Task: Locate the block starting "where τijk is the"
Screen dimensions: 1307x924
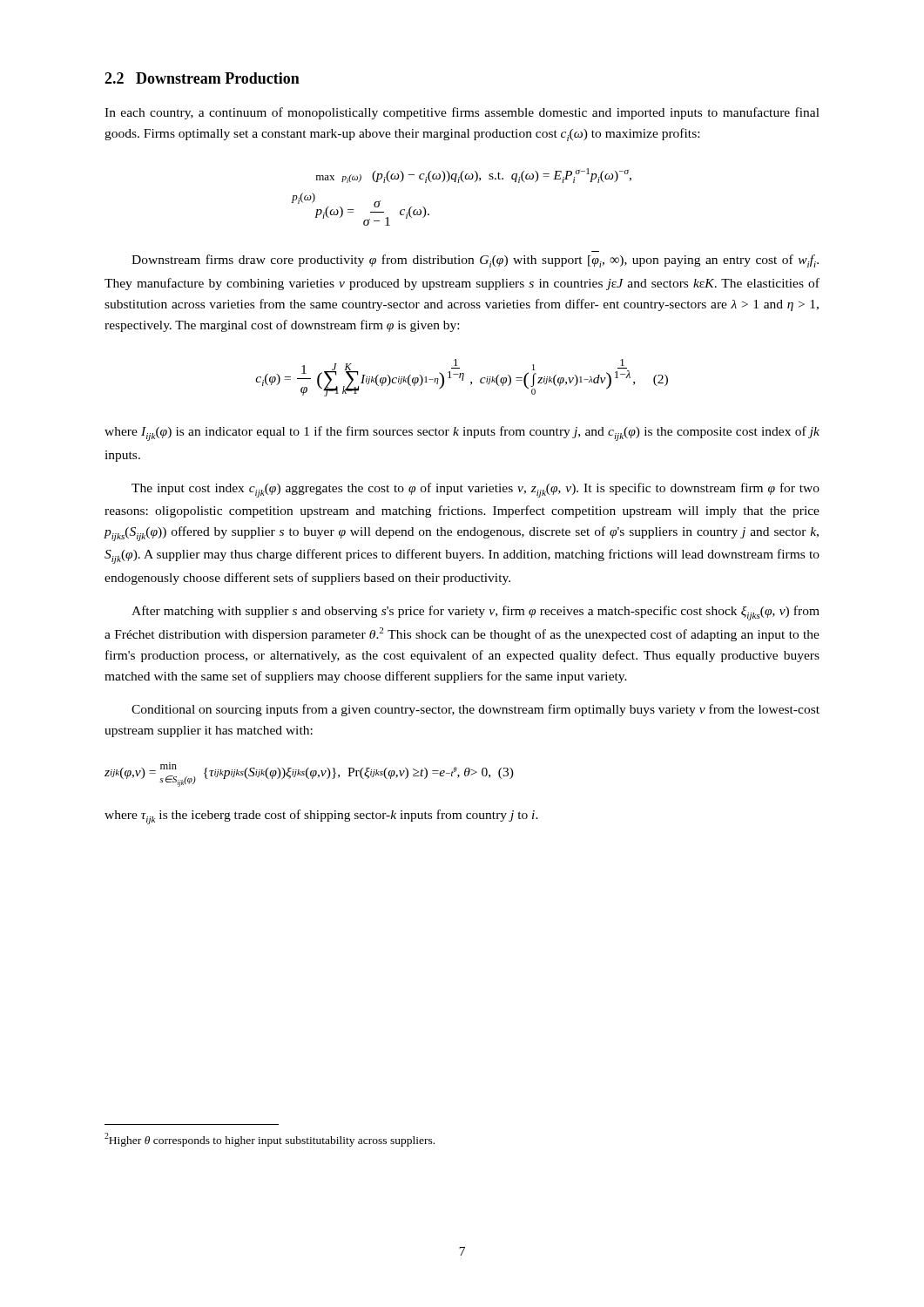Action: pos(321,816)
